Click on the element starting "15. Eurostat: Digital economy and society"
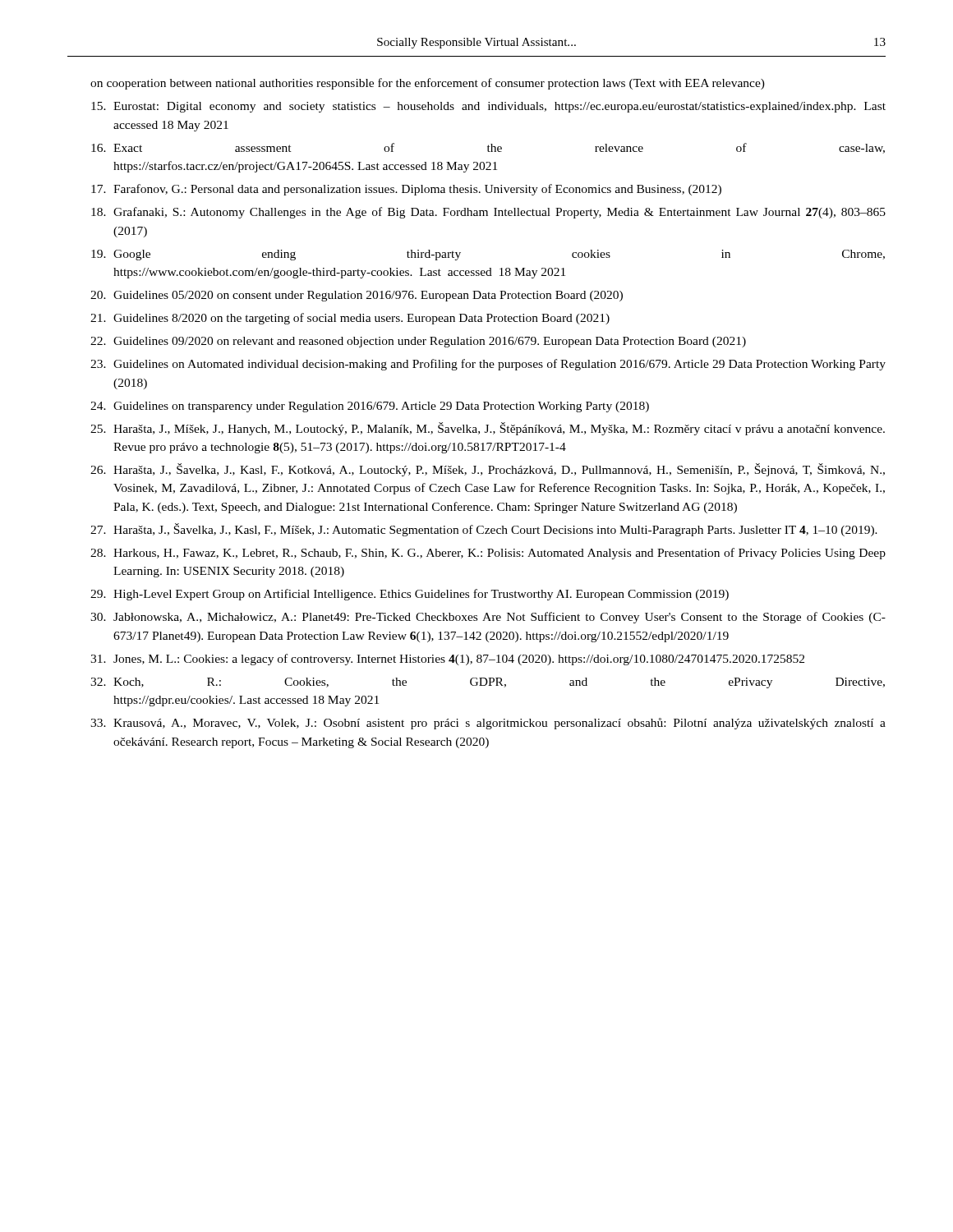Image resolution: width=953 pixels, height=1232 pixels. point(488,116)
